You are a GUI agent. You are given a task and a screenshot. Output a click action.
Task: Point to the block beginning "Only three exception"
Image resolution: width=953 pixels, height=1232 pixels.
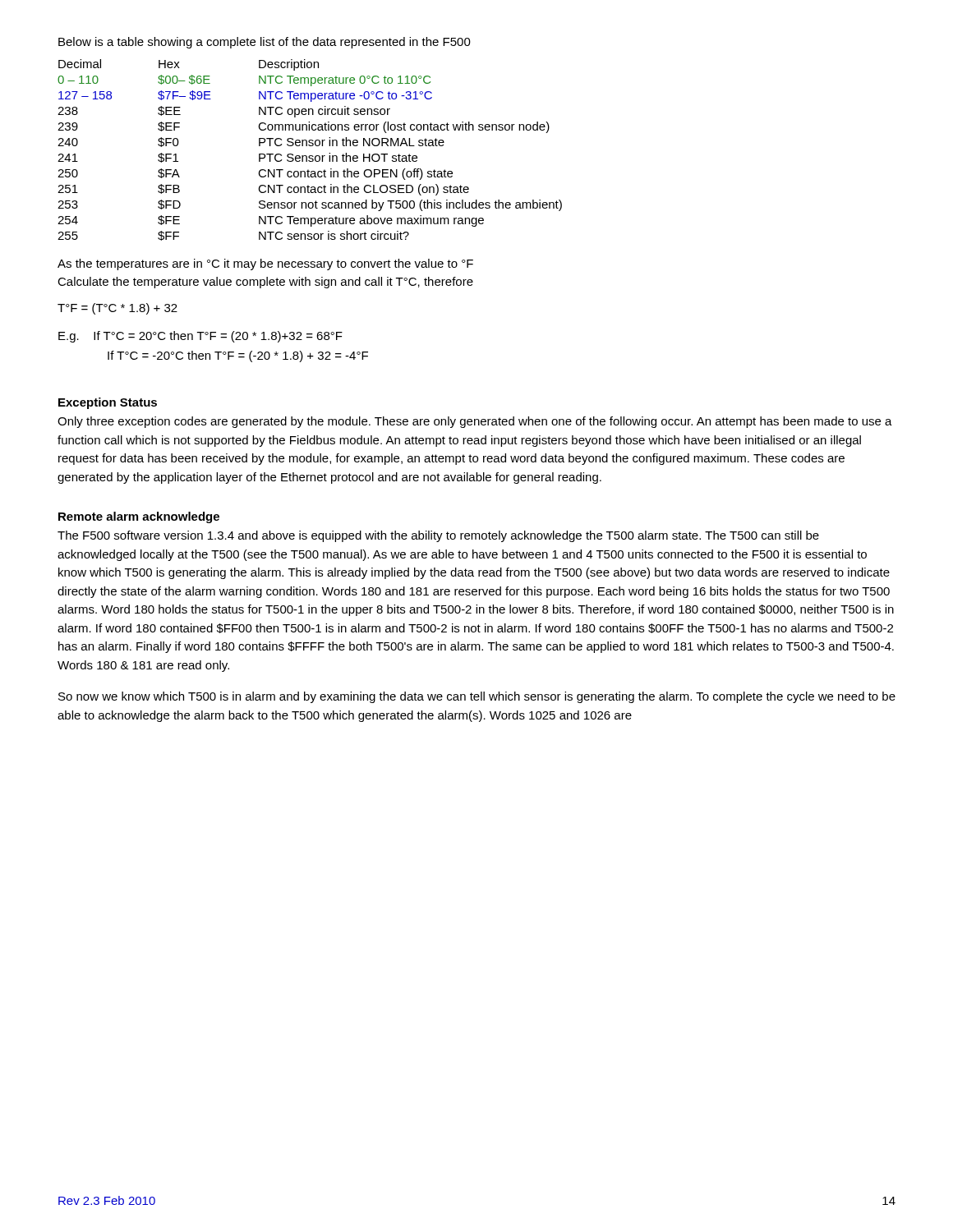[x=475, y=449]
